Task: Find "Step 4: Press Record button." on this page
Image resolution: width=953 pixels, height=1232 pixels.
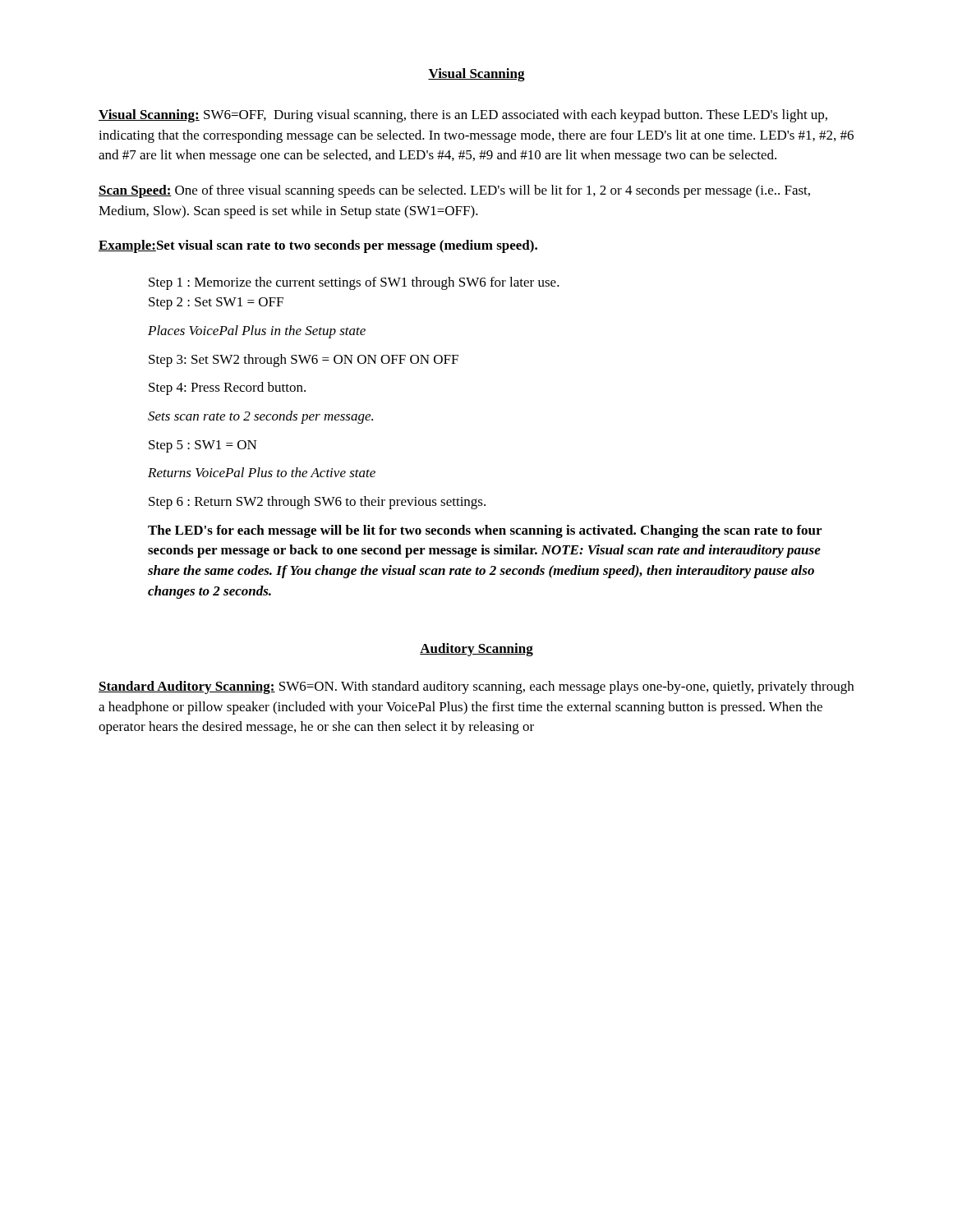Action: pos(227,388)
